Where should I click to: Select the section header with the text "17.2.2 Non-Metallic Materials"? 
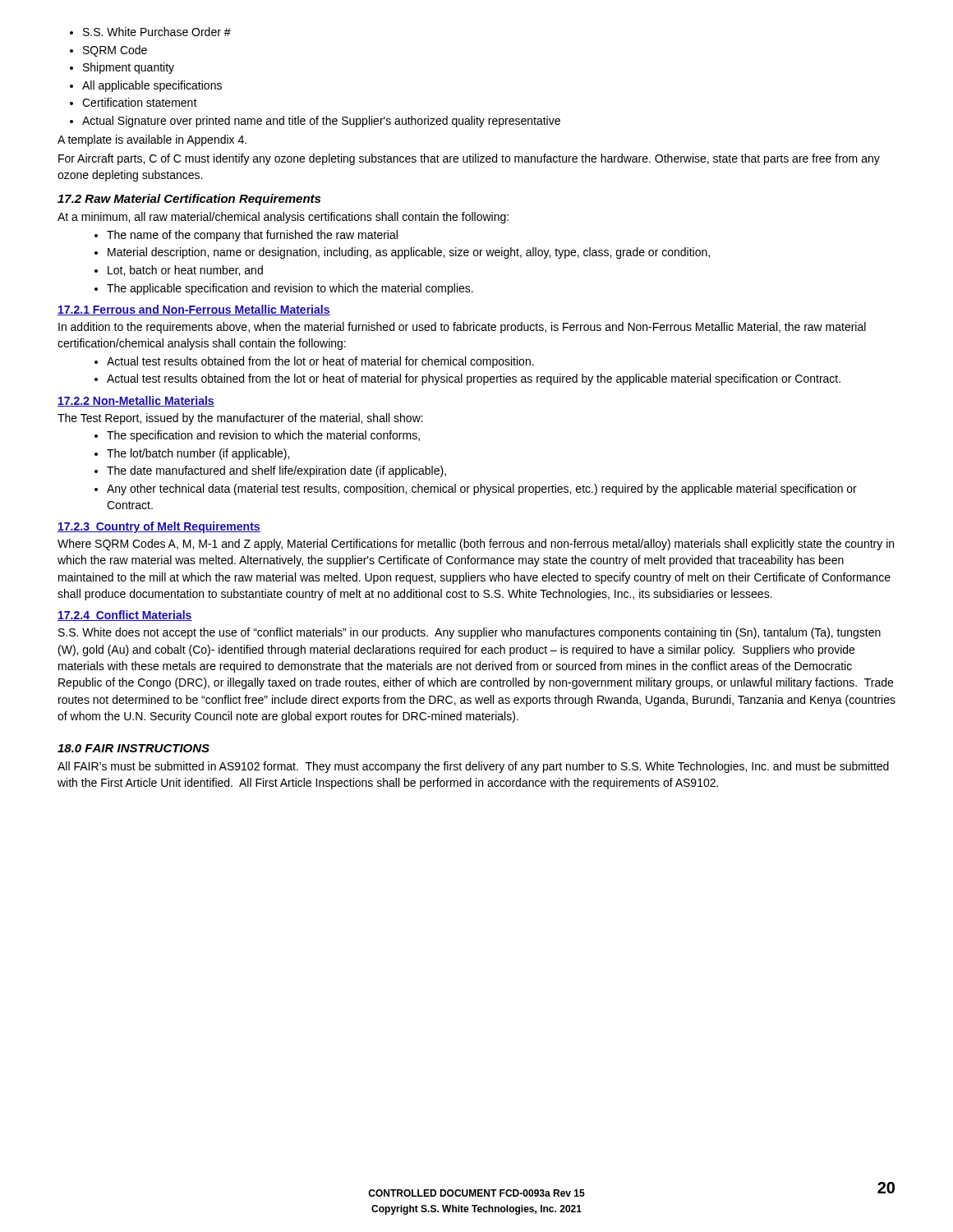point(136,401)
